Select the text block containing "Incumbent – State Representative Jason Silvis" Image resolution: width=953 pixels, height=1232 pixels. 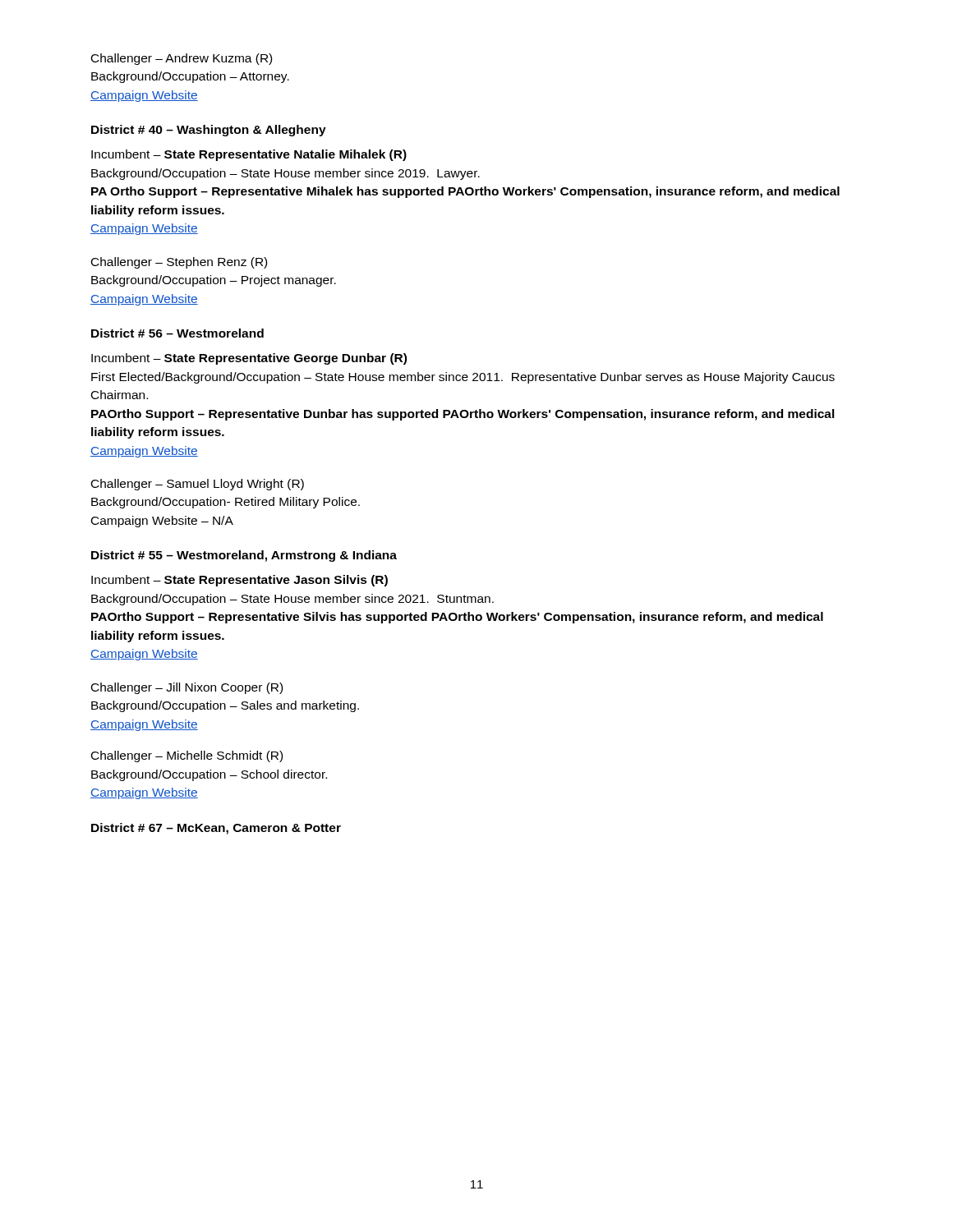point(457,617)
